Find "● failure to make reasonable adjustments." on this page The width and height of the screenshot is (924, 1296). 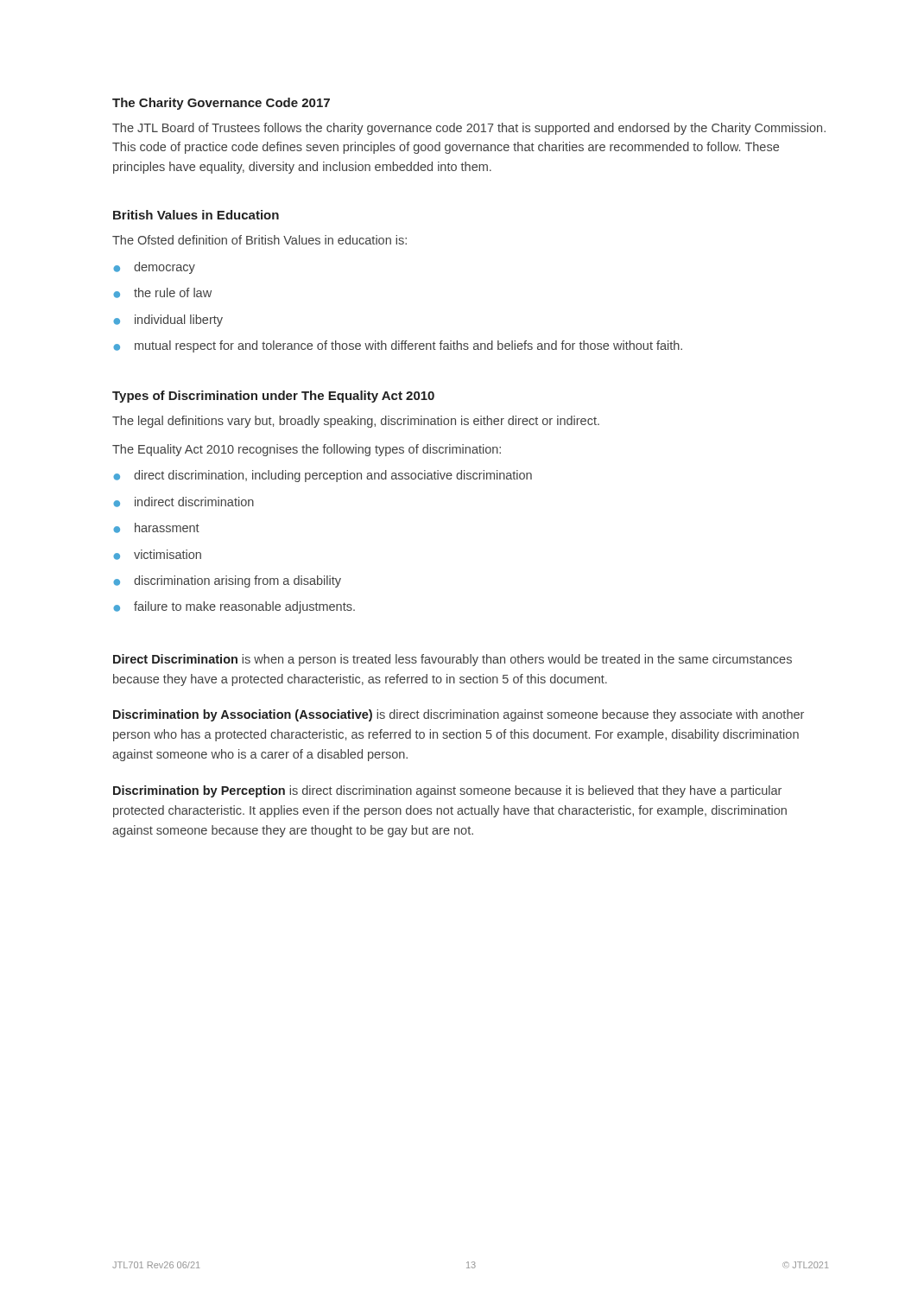point(234,607)
